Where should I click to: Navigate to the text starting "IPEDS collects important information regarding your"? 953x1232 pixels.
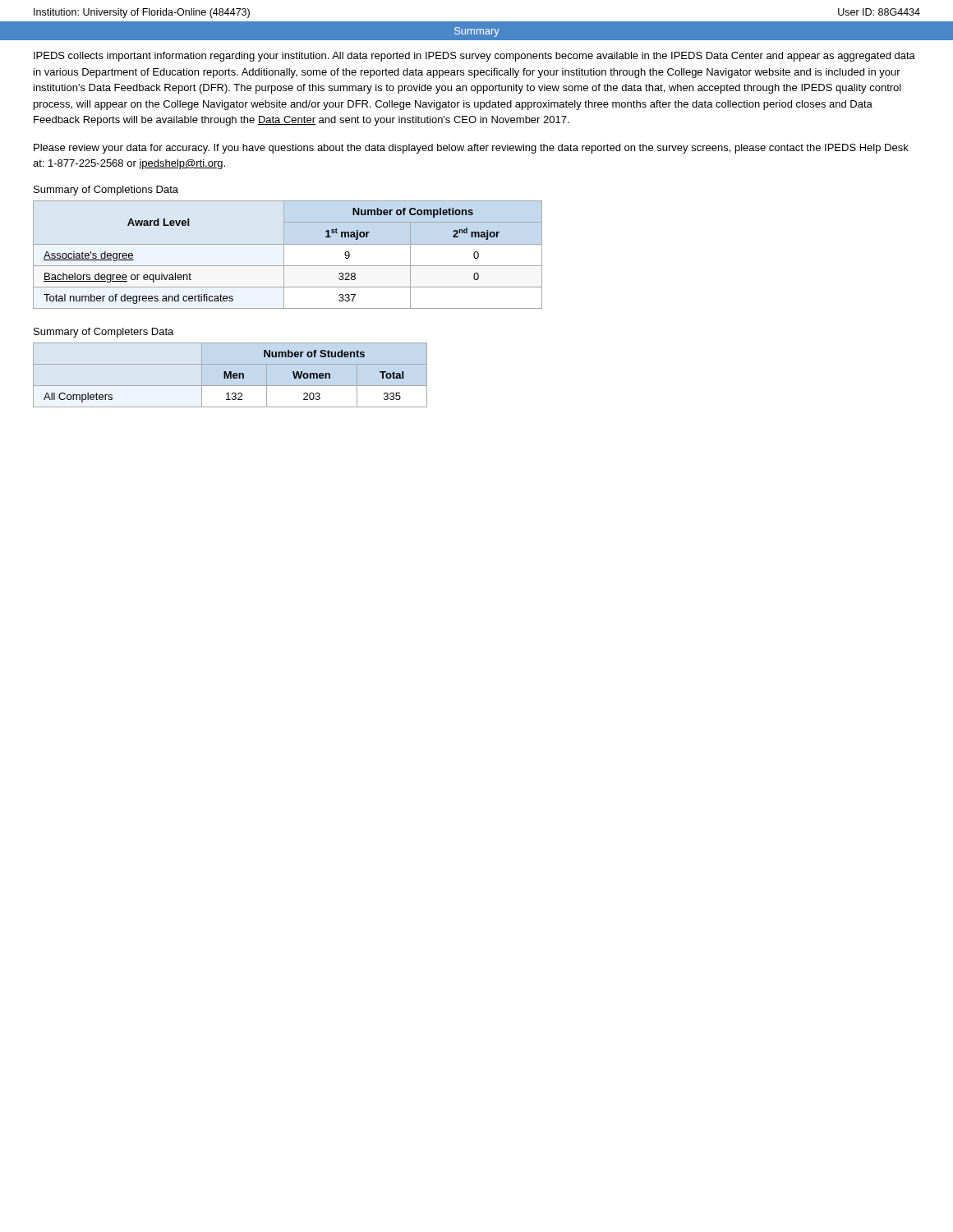click(474, 87)
